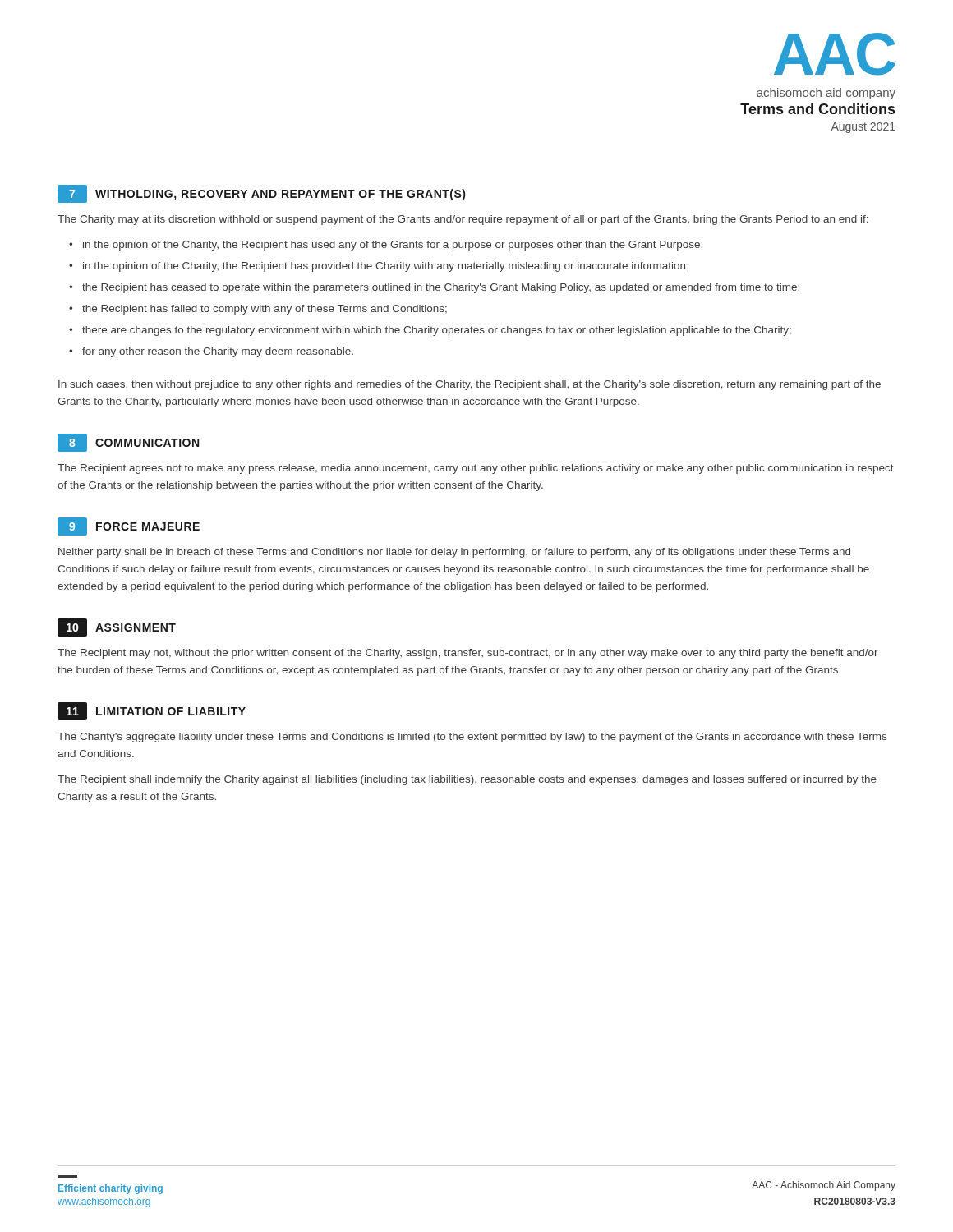
Task: Click on the list item containing "there are changes to the"
Action: 437,329
